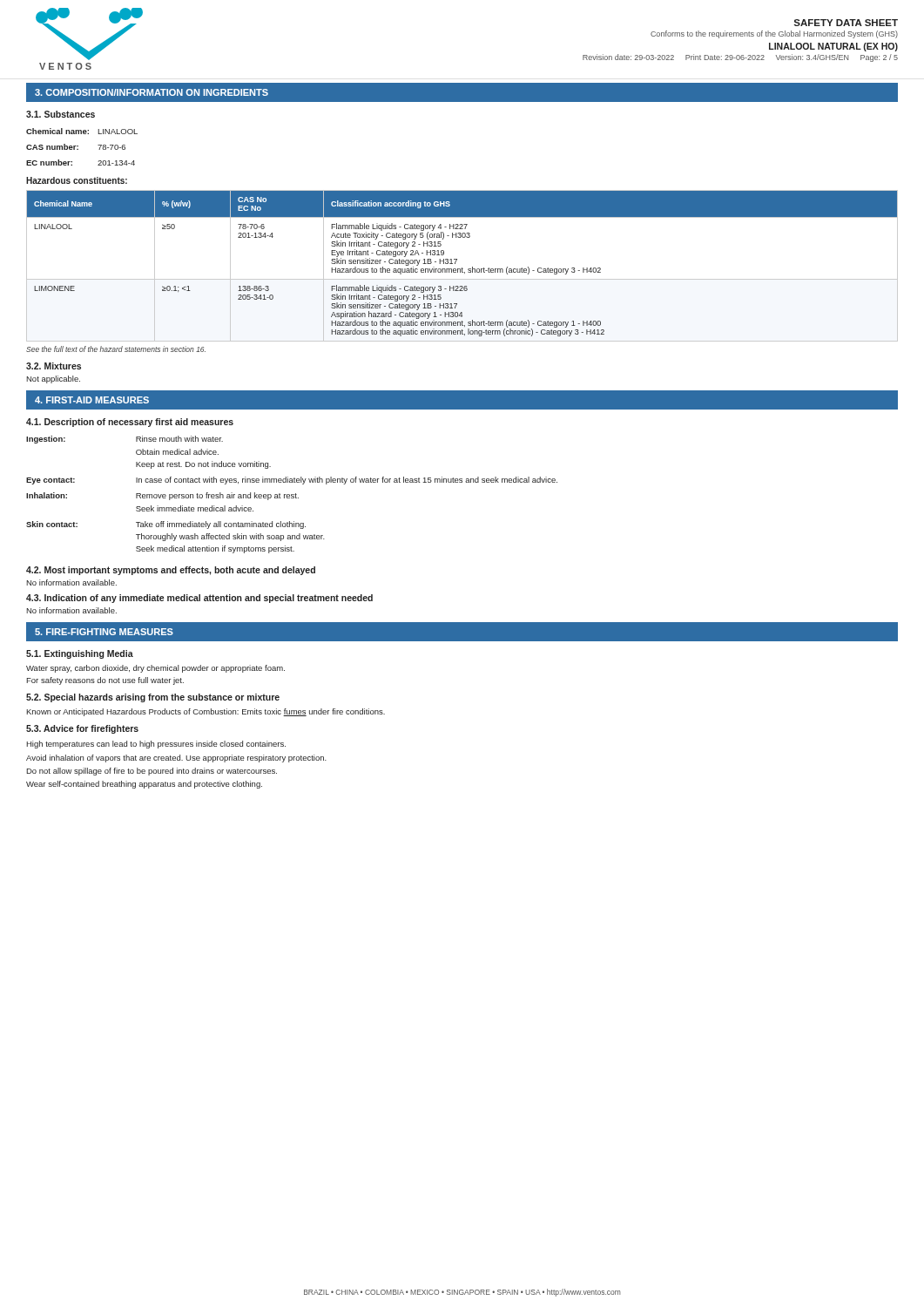This screenshot has width=924, height=1307.
Task: Locate the text starting "3. COMPOSITION/INFORMATION ON INGREDIENTS"
Action: 152,92
